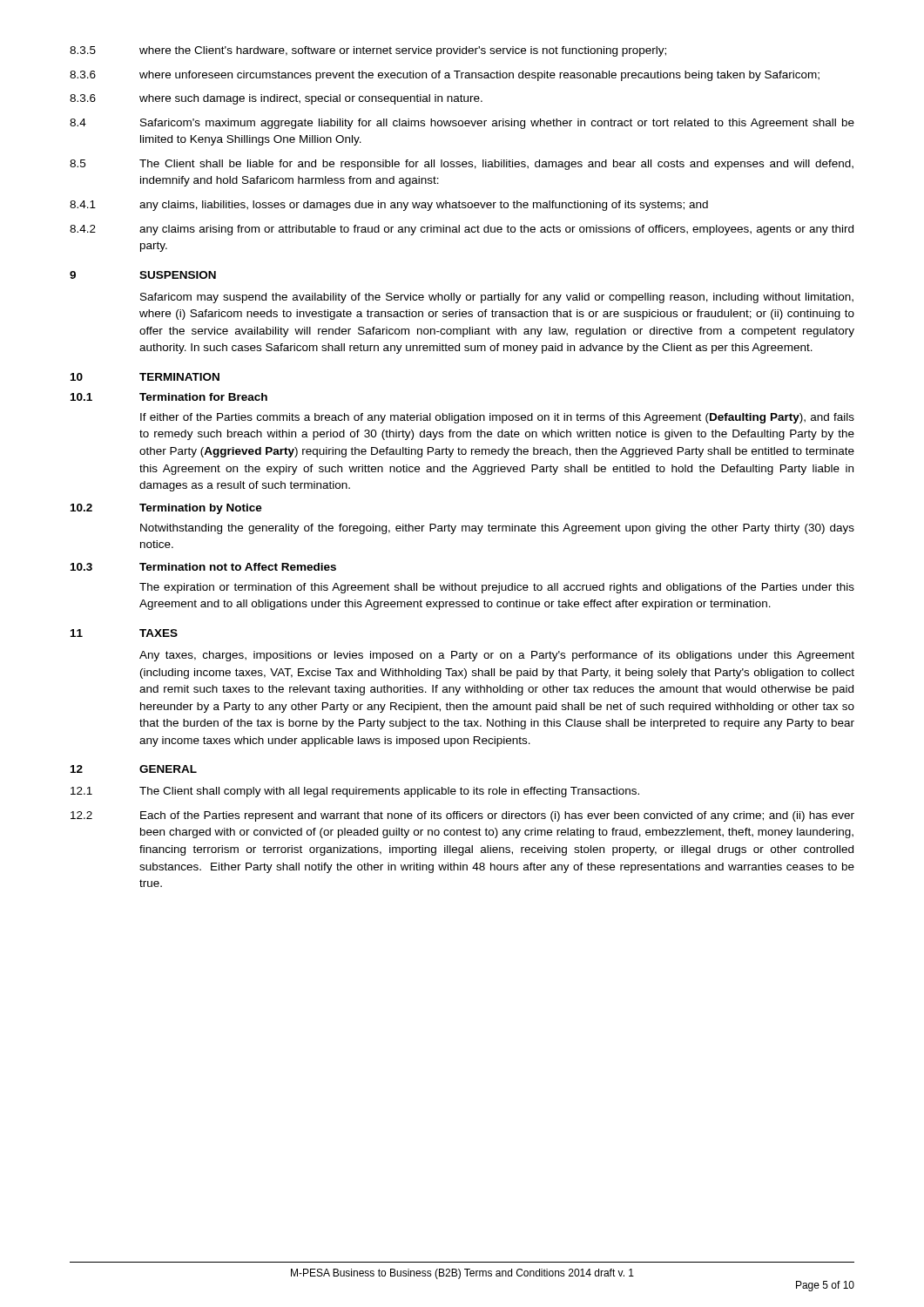Locate the section header containing "11 TAXES"
The image size is (924, 1307).
pyautogui.click(x=80, y=633)
